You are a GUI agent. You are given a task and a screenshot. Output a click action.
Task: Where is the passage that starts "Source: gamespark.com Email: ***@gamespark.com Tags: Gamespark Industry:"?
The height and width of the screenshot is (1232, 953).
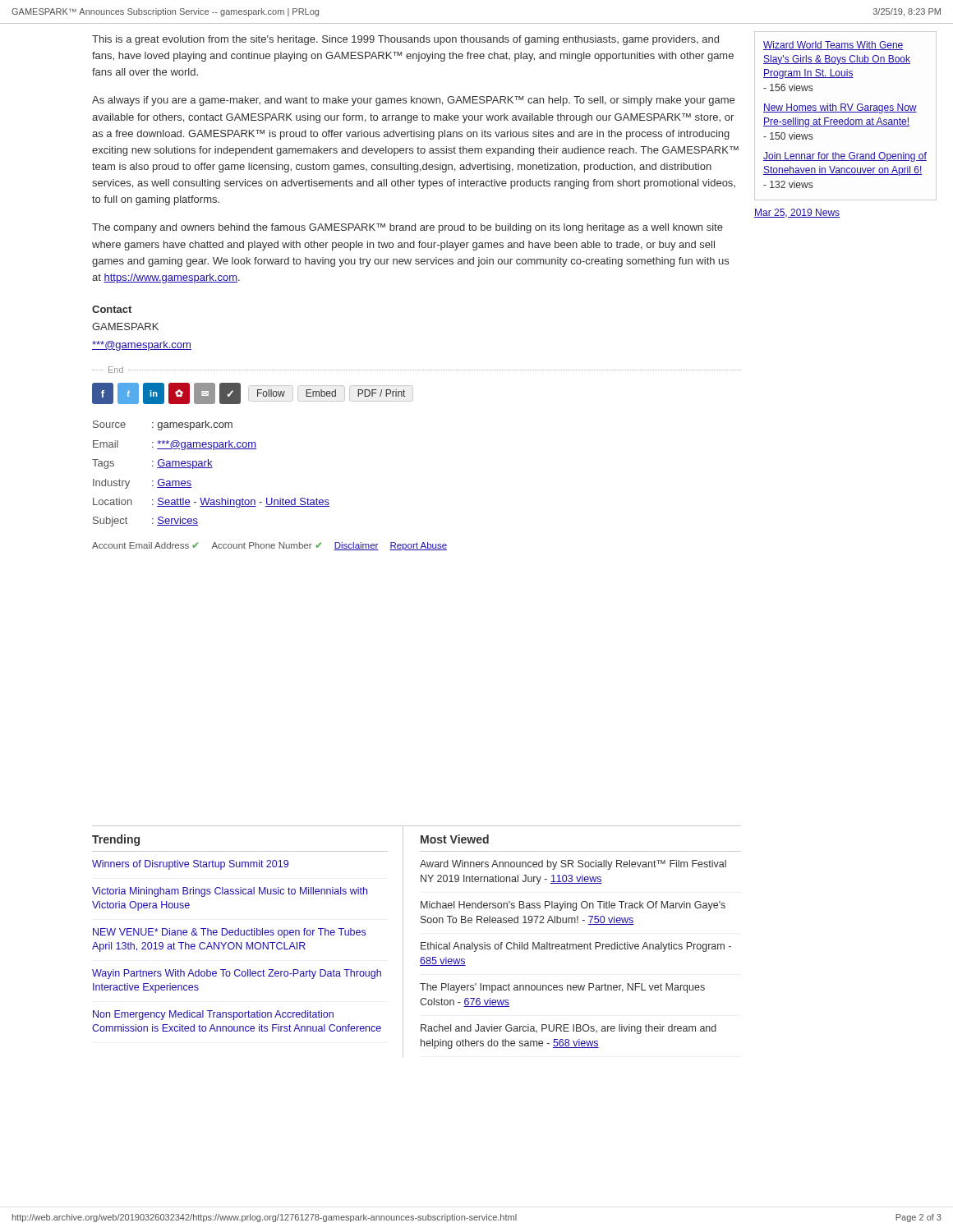pos(163,425)
